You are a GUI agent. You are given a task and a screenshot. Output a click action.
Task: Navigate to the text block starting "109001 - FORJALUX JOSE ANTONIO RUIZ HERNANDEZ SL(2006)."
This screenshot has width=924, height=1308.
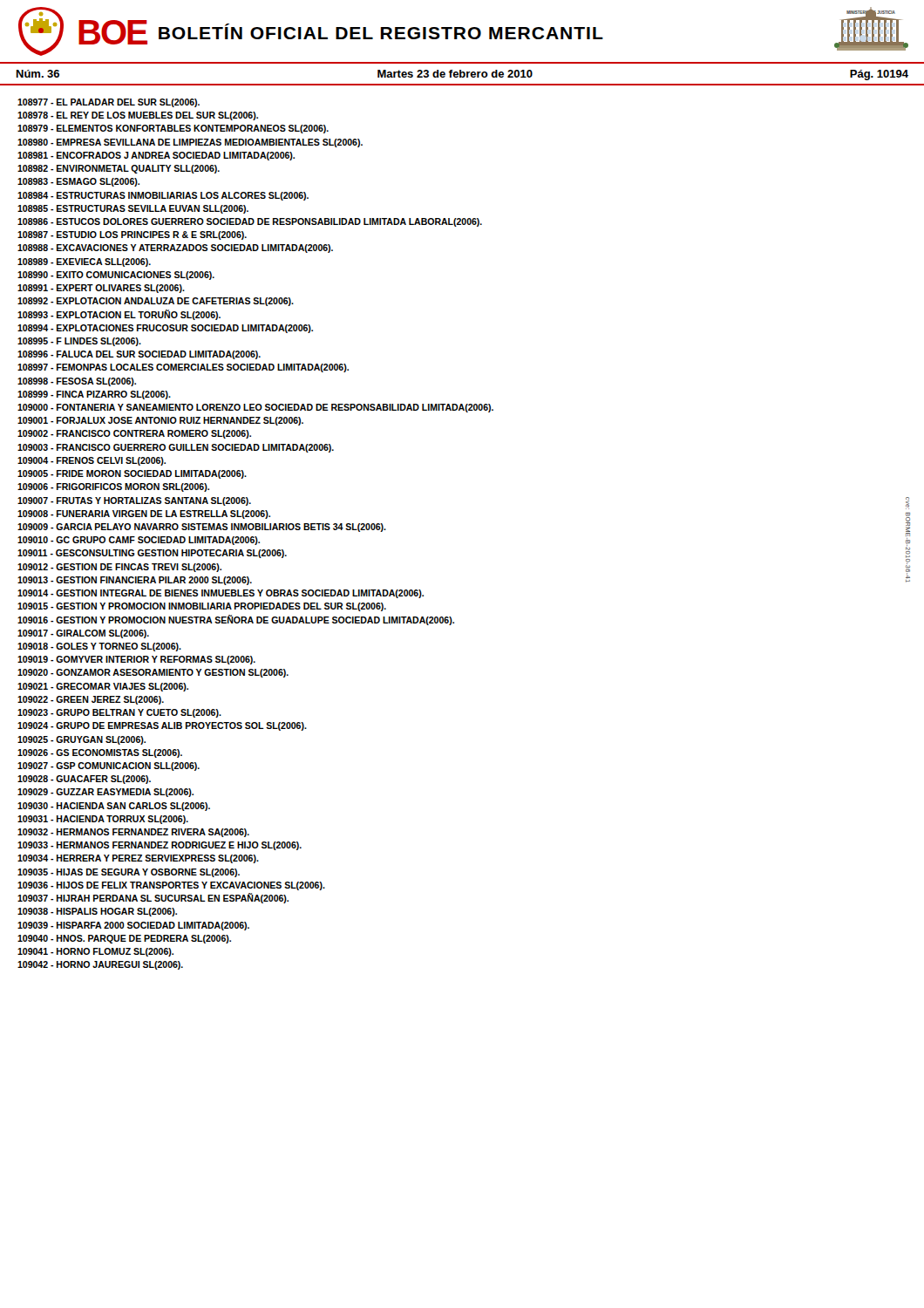pyautogui.click(x=161, y=421)
